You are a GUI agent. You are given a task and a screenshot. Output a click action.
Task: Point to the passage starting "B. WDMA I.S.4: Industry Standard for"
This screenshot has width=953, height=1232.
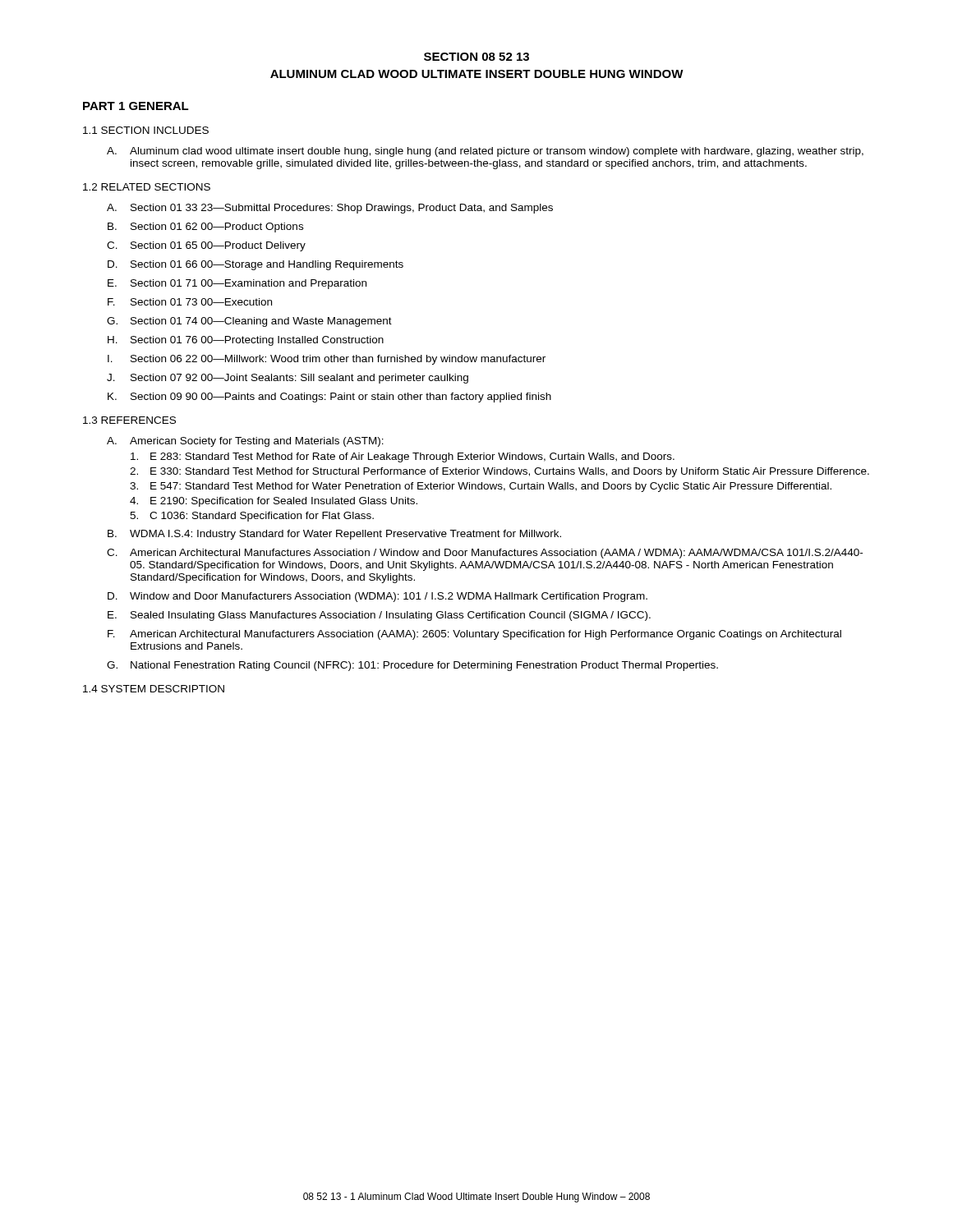click(x=489, y=533)
